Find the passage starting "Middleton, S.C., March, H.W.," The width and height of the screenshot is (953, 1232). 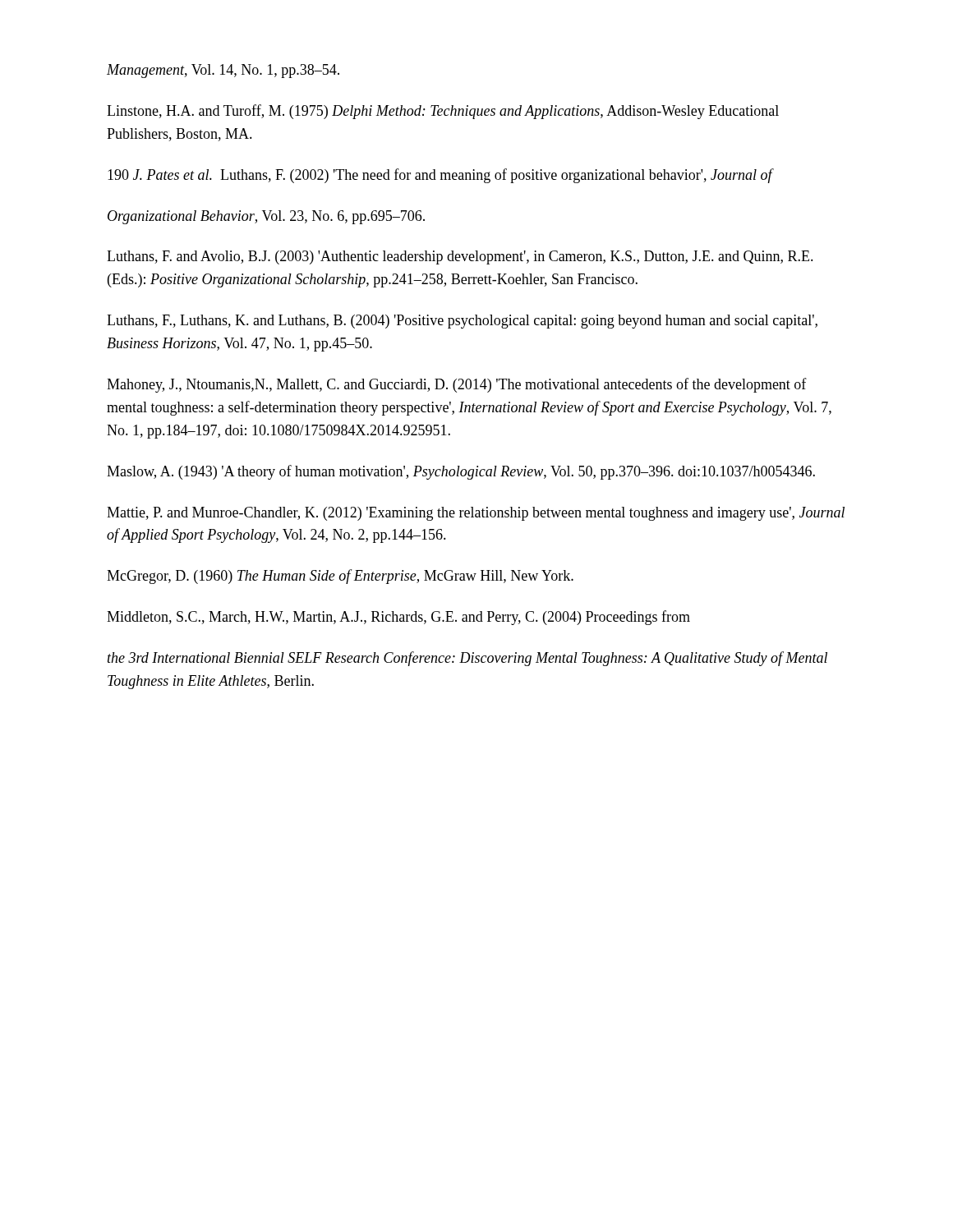coord(398,617)
